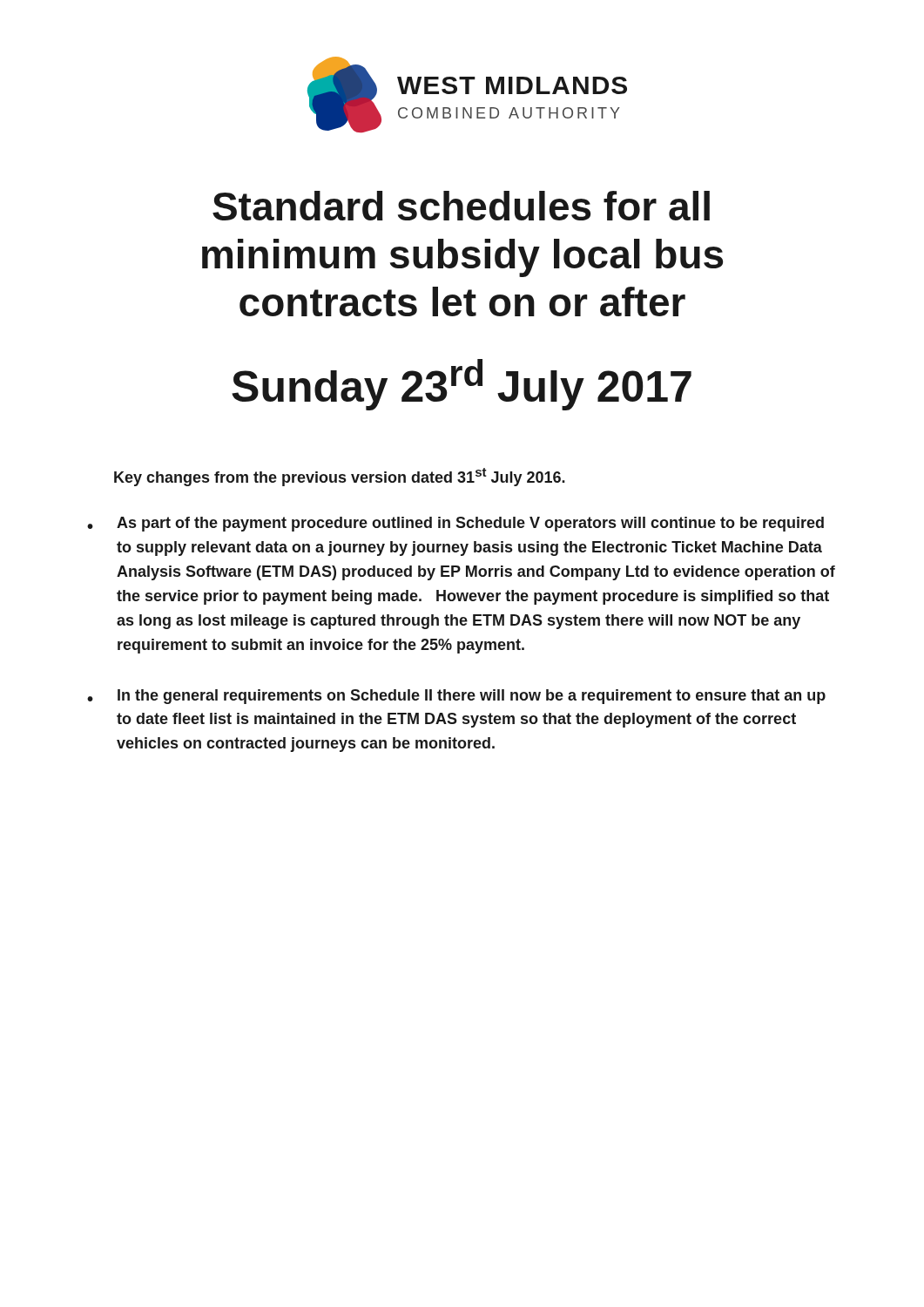Find the logo
This screenshot has width=924, height=1307.
click(462, 100)
